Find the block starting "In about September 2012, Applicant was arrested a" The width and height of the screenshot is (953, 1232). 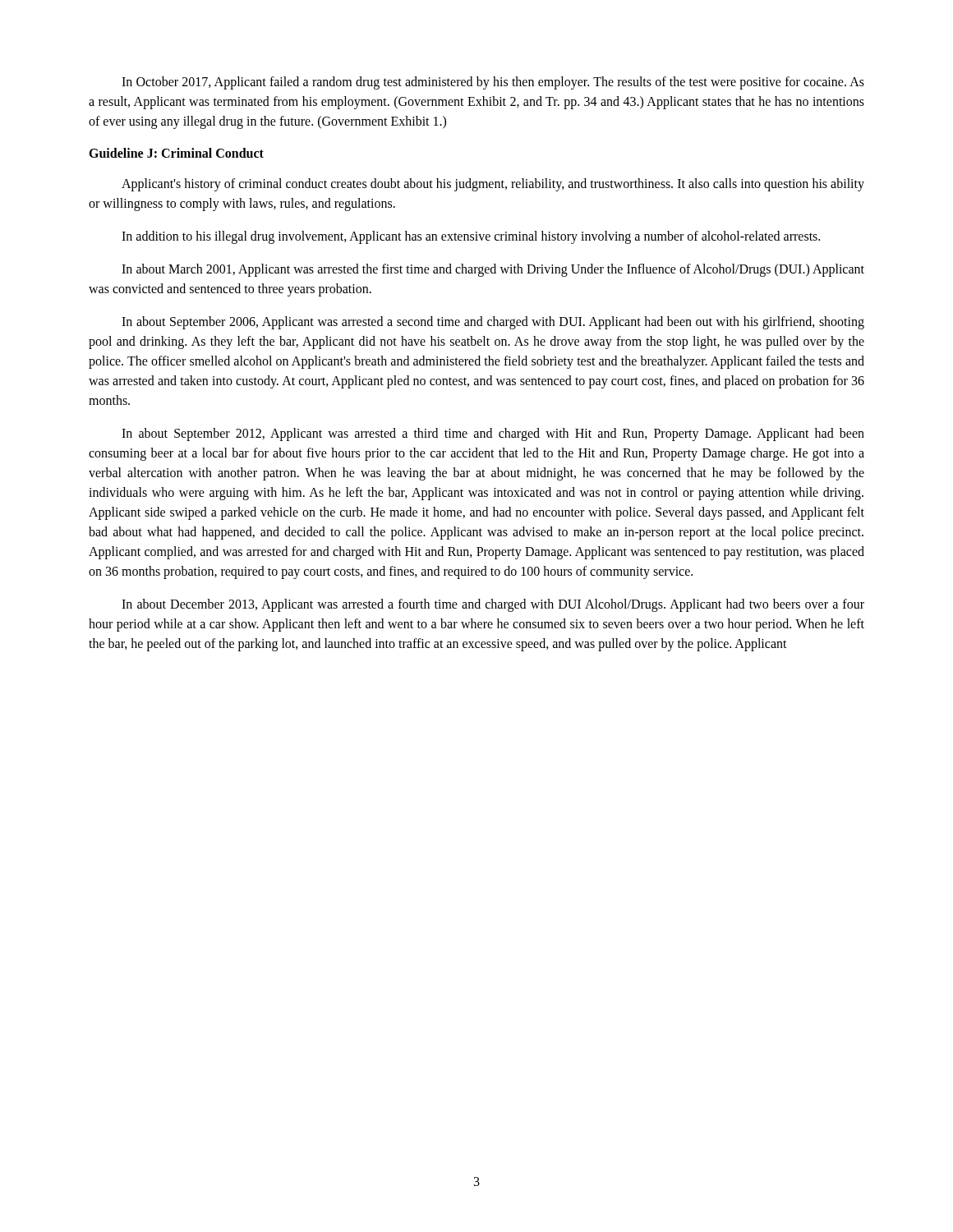(x=476, y=503)
